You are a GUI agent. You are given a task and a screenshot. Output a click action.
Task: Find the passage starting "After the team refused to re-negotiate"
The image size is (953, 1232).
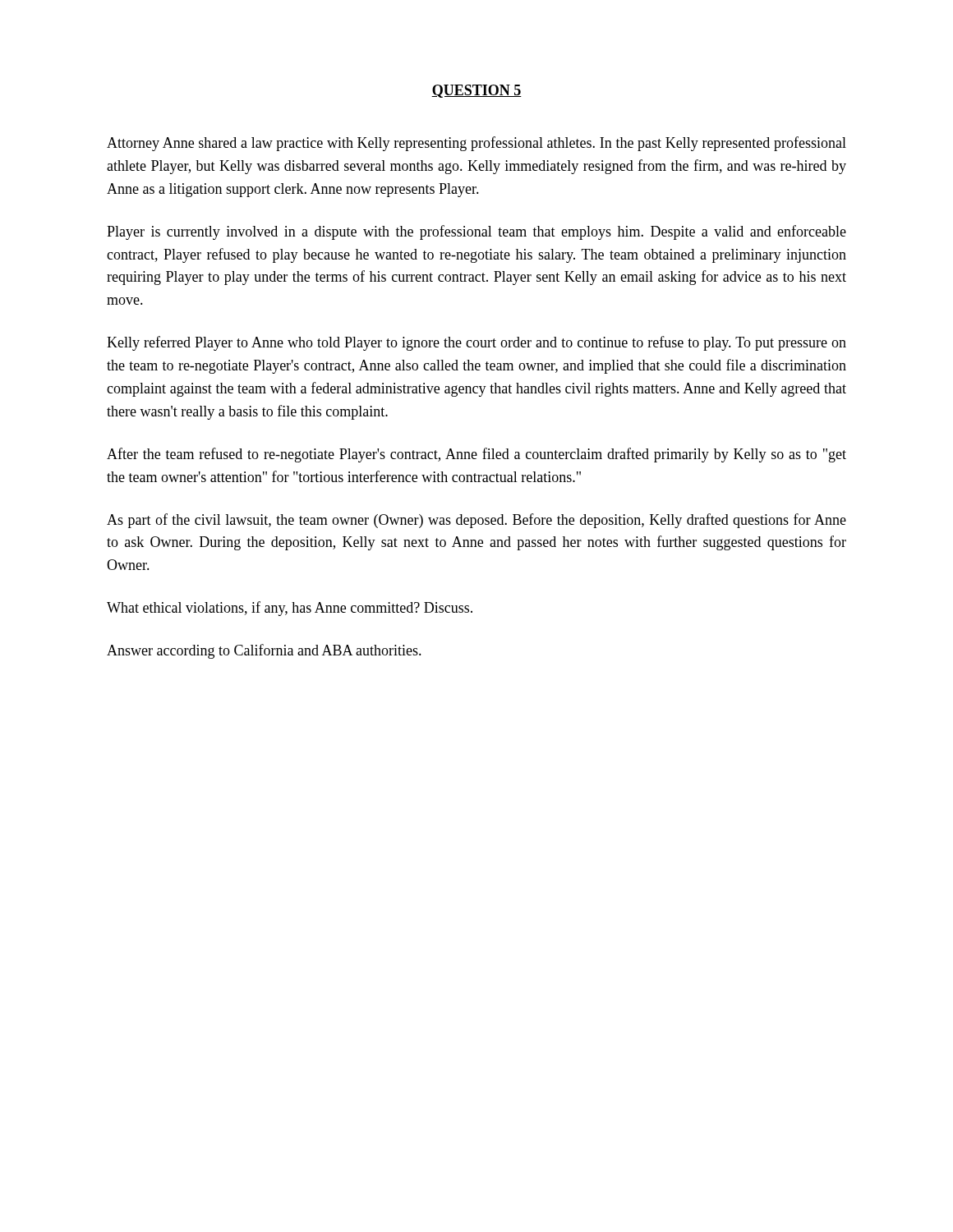coord(476,466)
